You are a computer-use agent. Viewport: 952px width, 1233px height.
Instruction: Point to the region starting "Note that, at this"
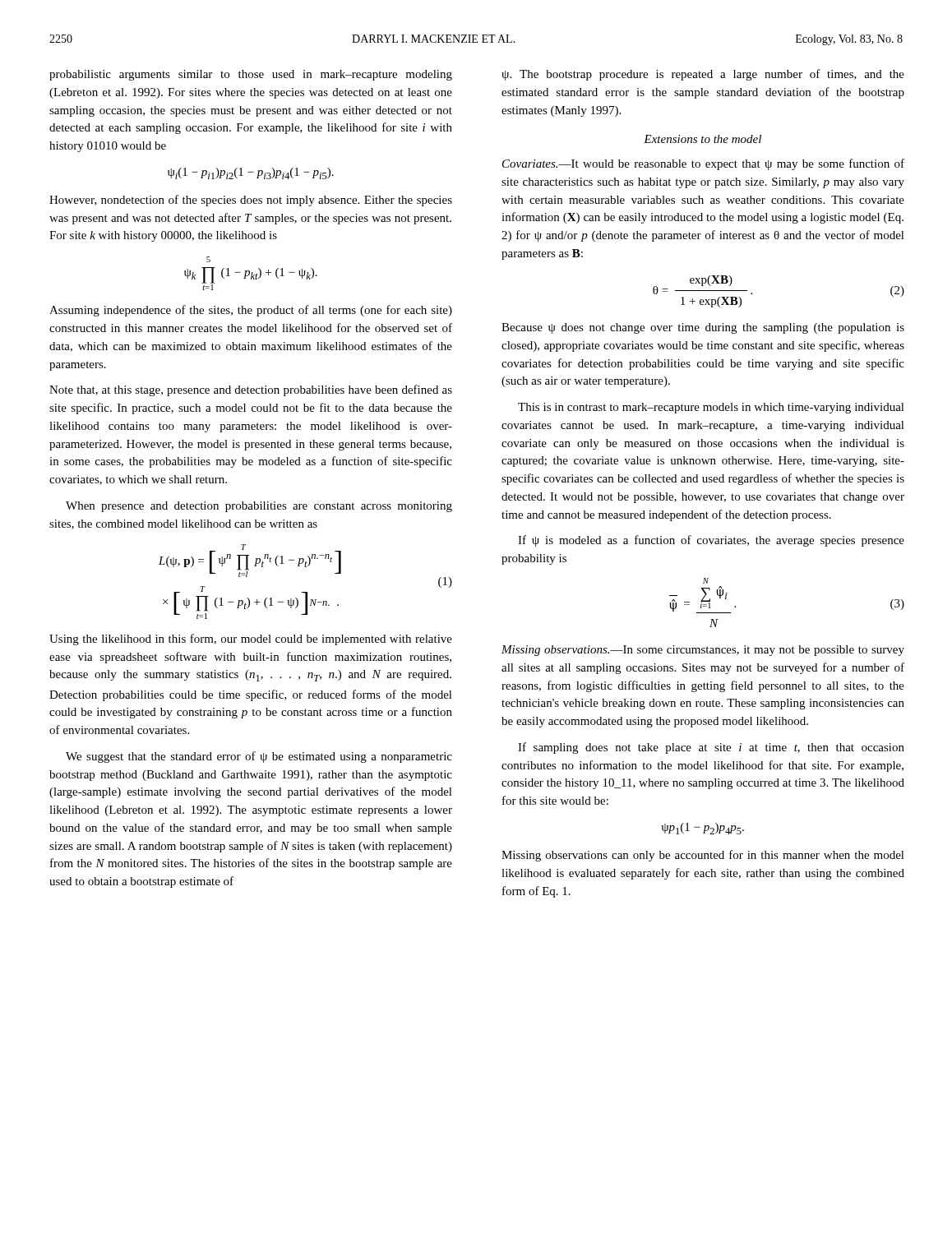(x=251, y=435)
